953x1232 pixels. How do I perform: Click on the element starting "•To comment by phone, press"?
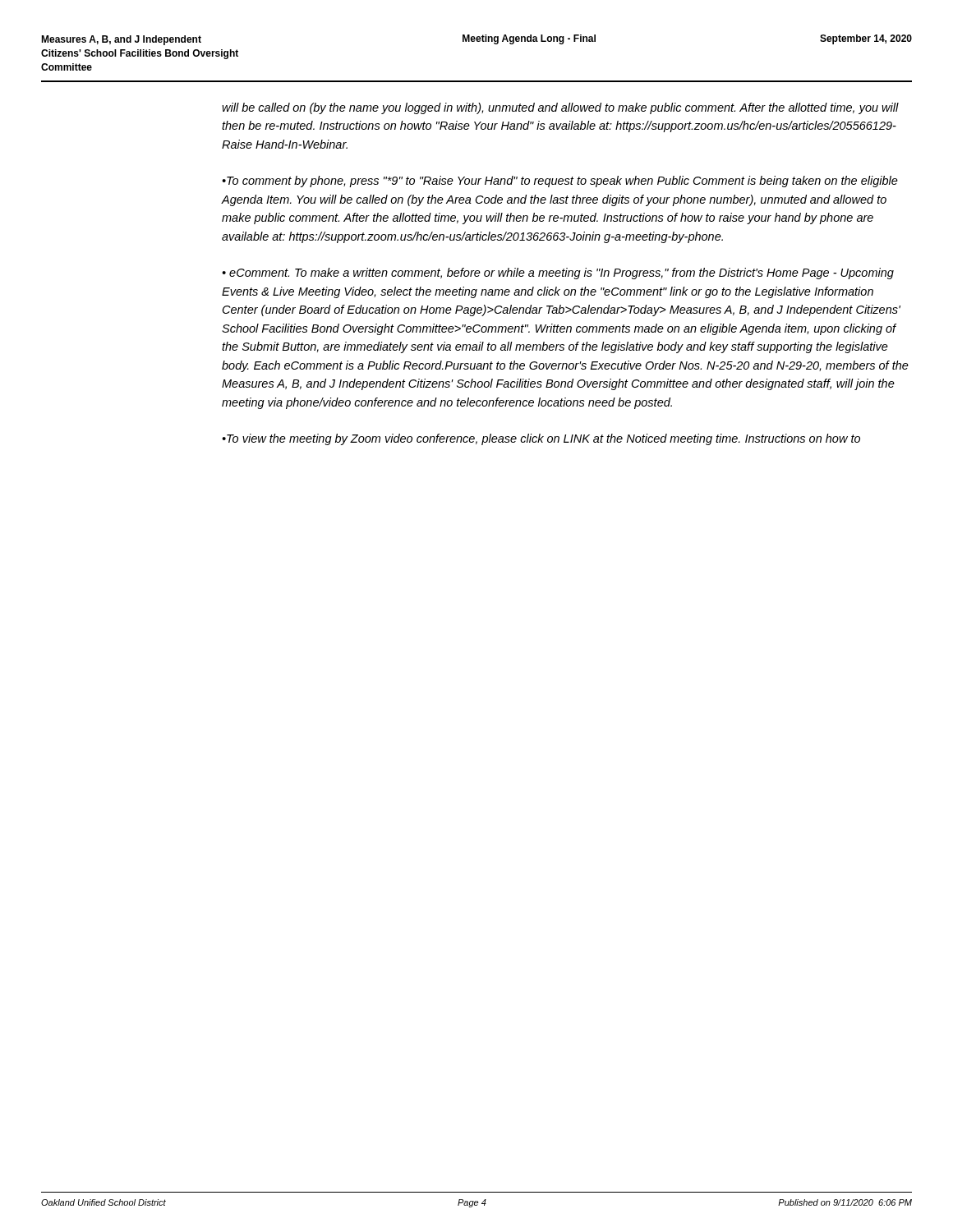[560, 209]
